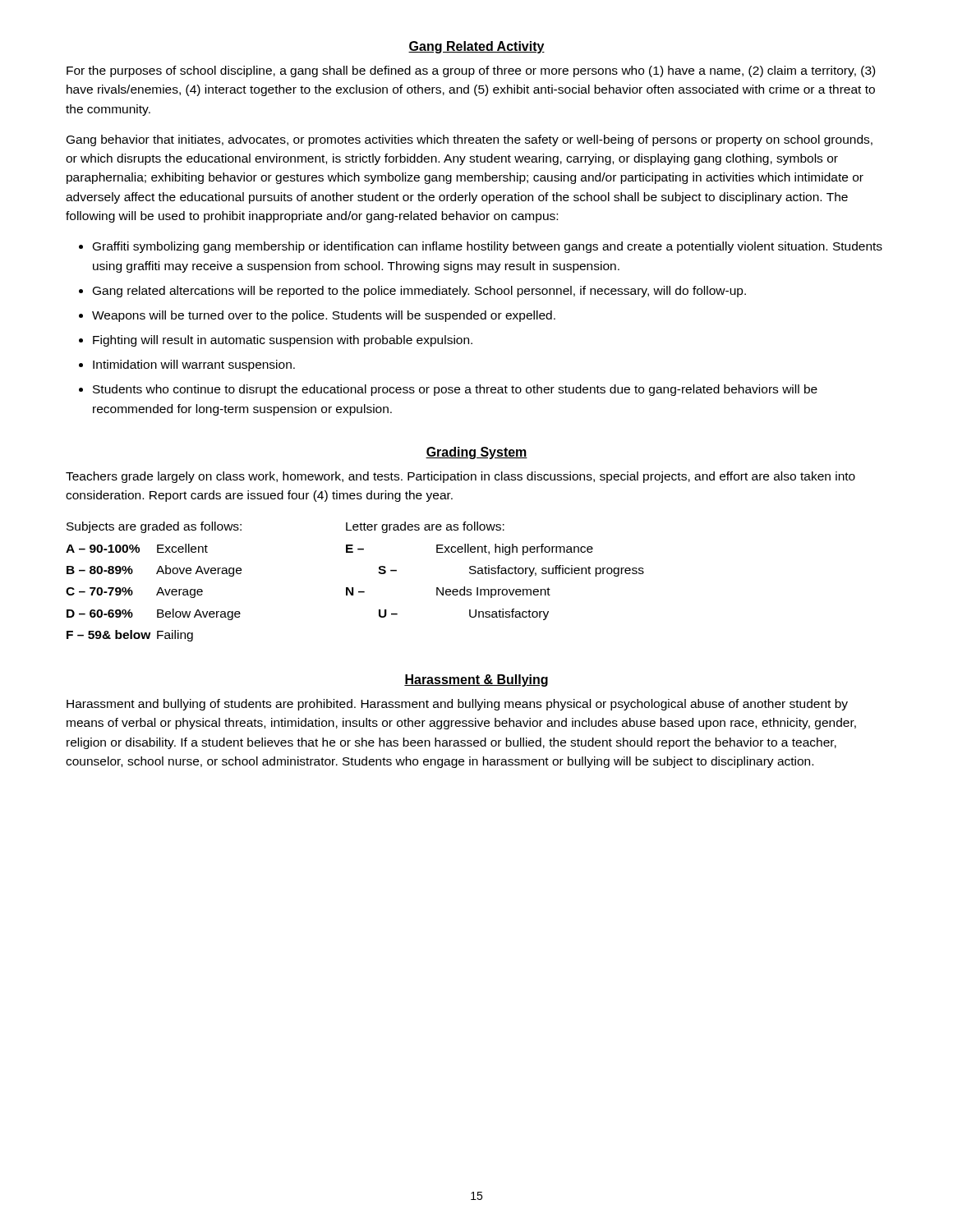Screen dimensions: 1232x953
Task: Locate the list item with the text "Gang related altercations will be"
Action: [x=420, y=290]
